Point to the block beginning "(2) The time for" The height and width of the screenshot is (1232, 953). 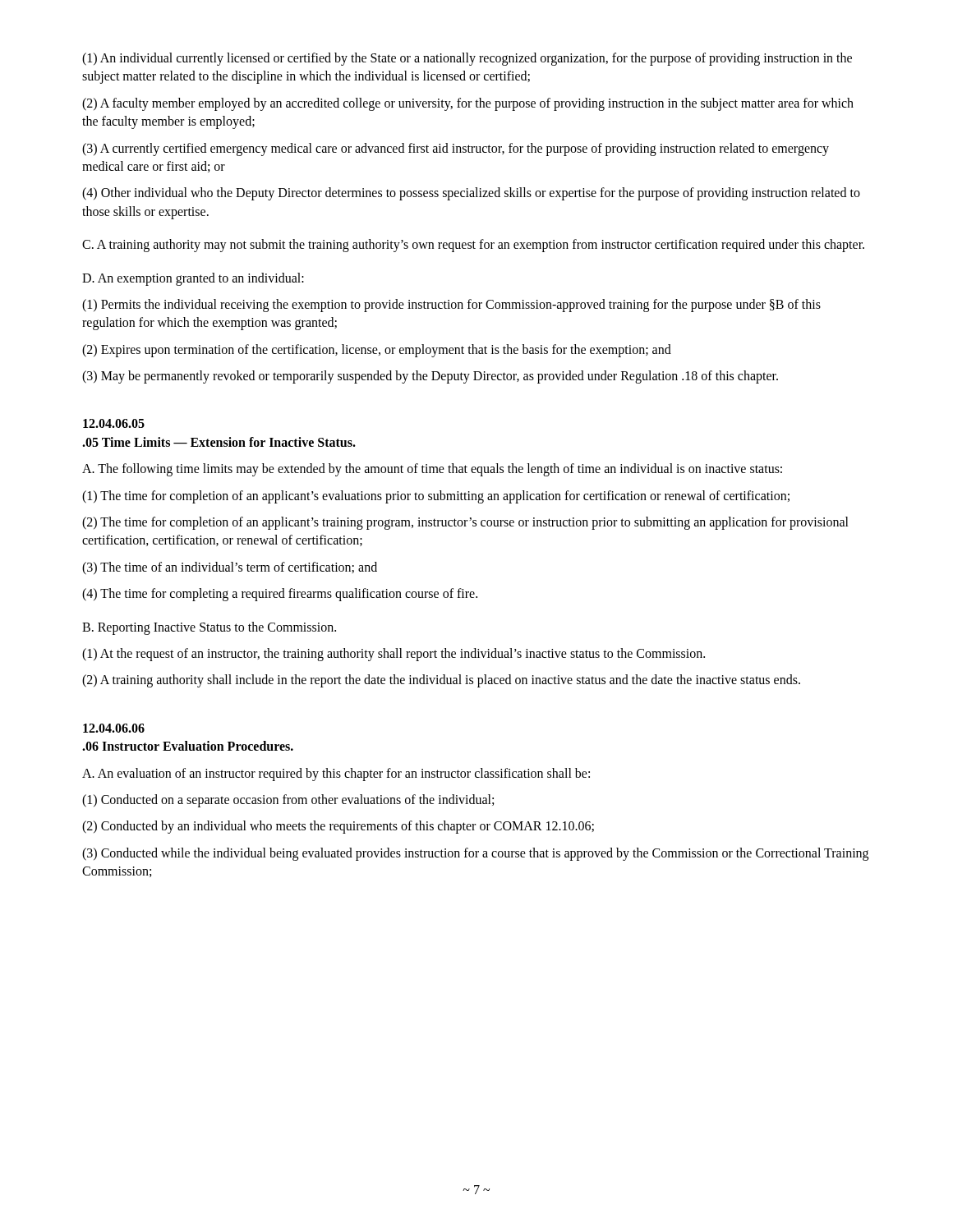click(x=465, y=531)
